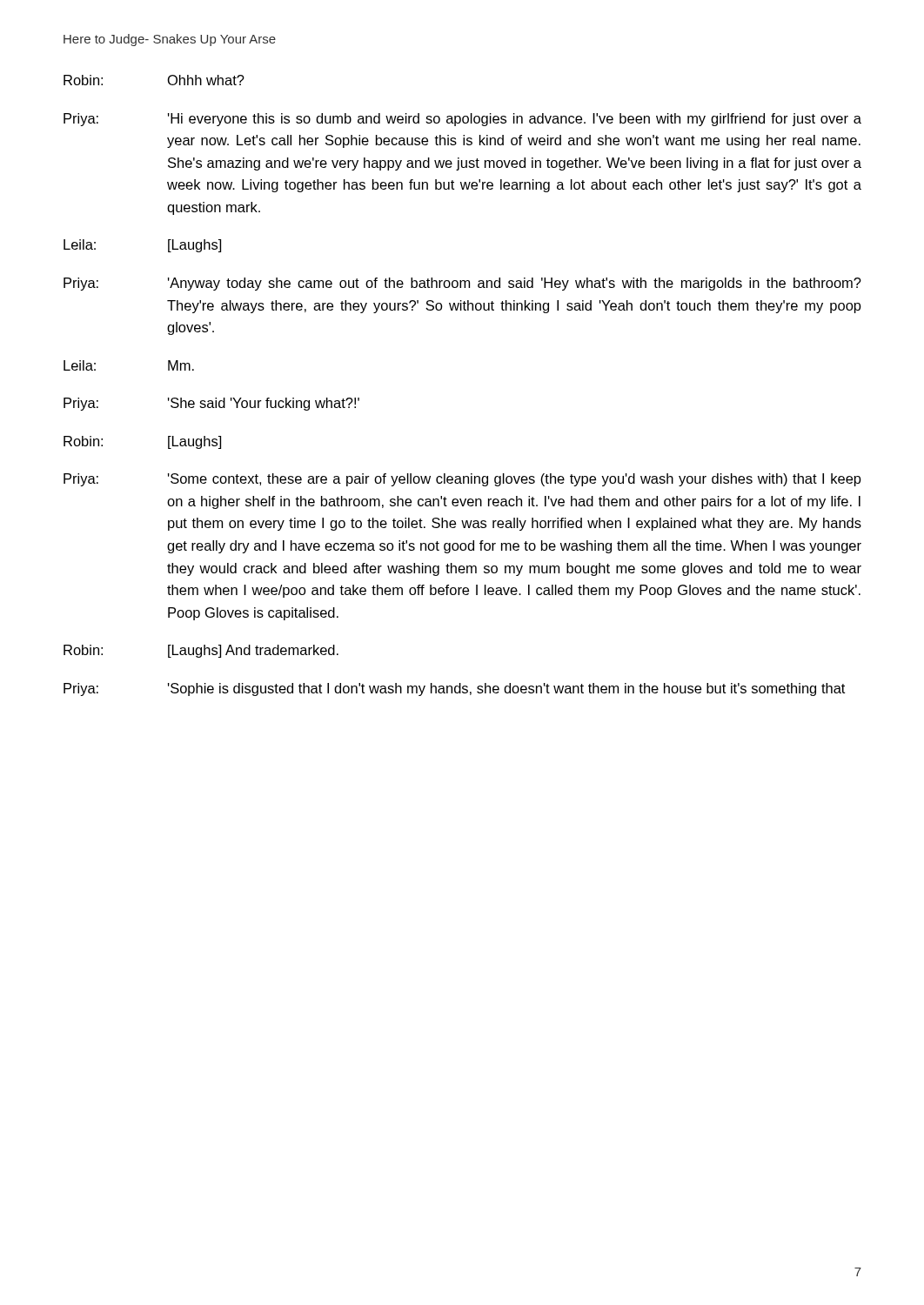Where is the passage that starts "Priya: 'She said 'Your fucking"?
Viewport: 924px width, 1305px height.
click(x=211, y=404)
